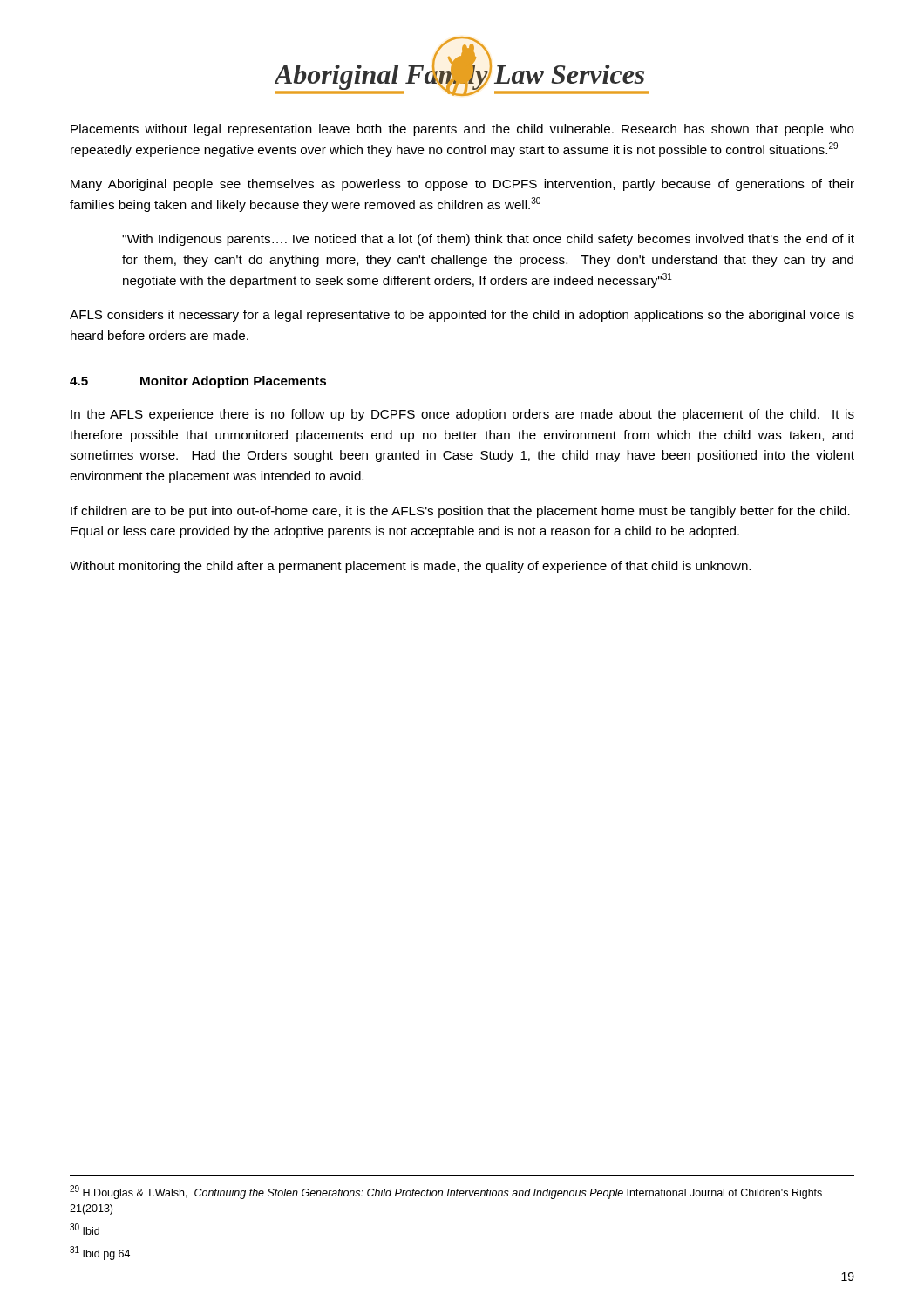Locate the text block containing "AFLS considers it necessary for a legal"

pos(462,325)
